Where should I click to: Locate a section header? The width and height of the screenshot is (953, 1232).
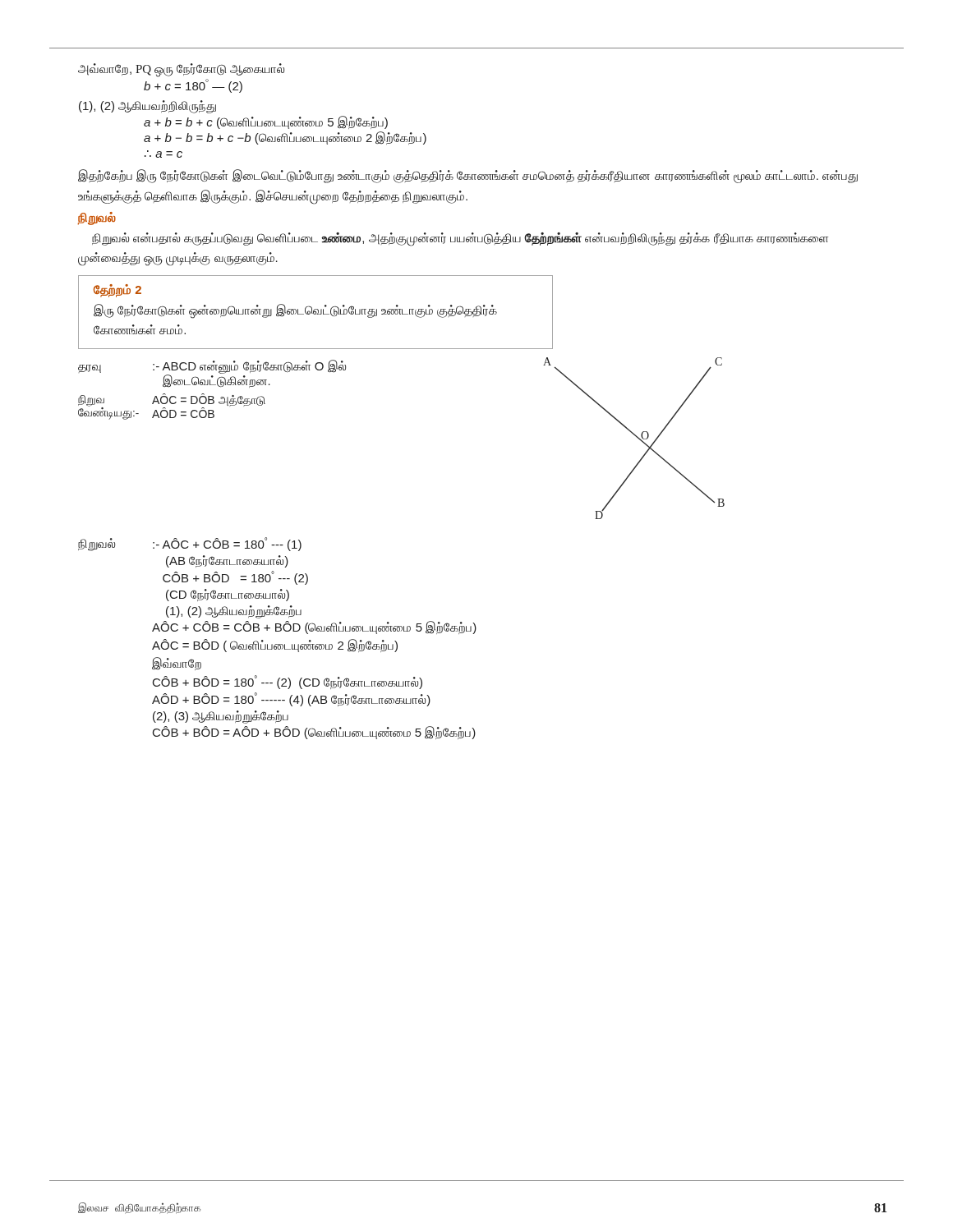point(97,217)
